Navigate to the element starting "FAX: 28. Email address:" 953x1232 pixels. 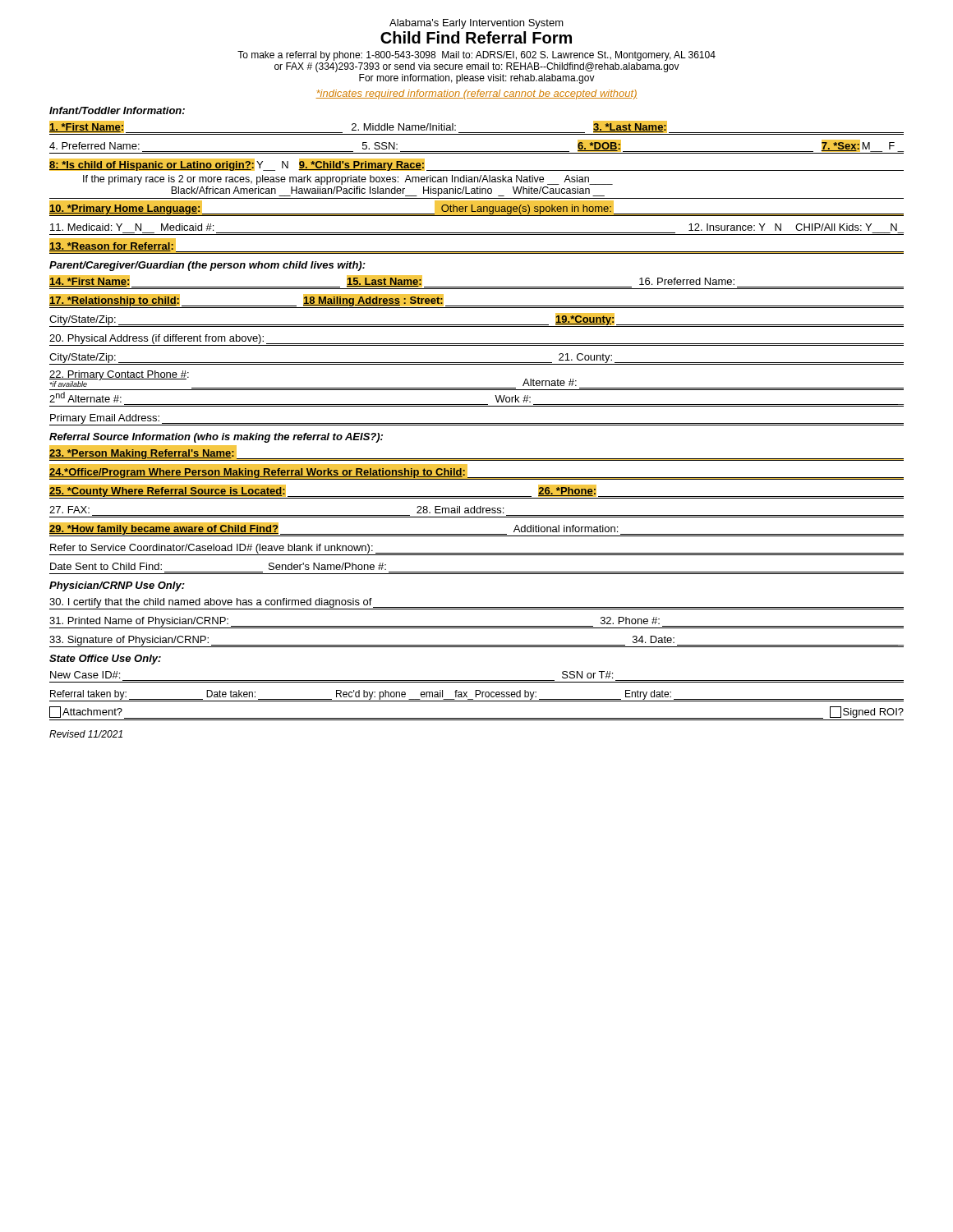[476, 509]
